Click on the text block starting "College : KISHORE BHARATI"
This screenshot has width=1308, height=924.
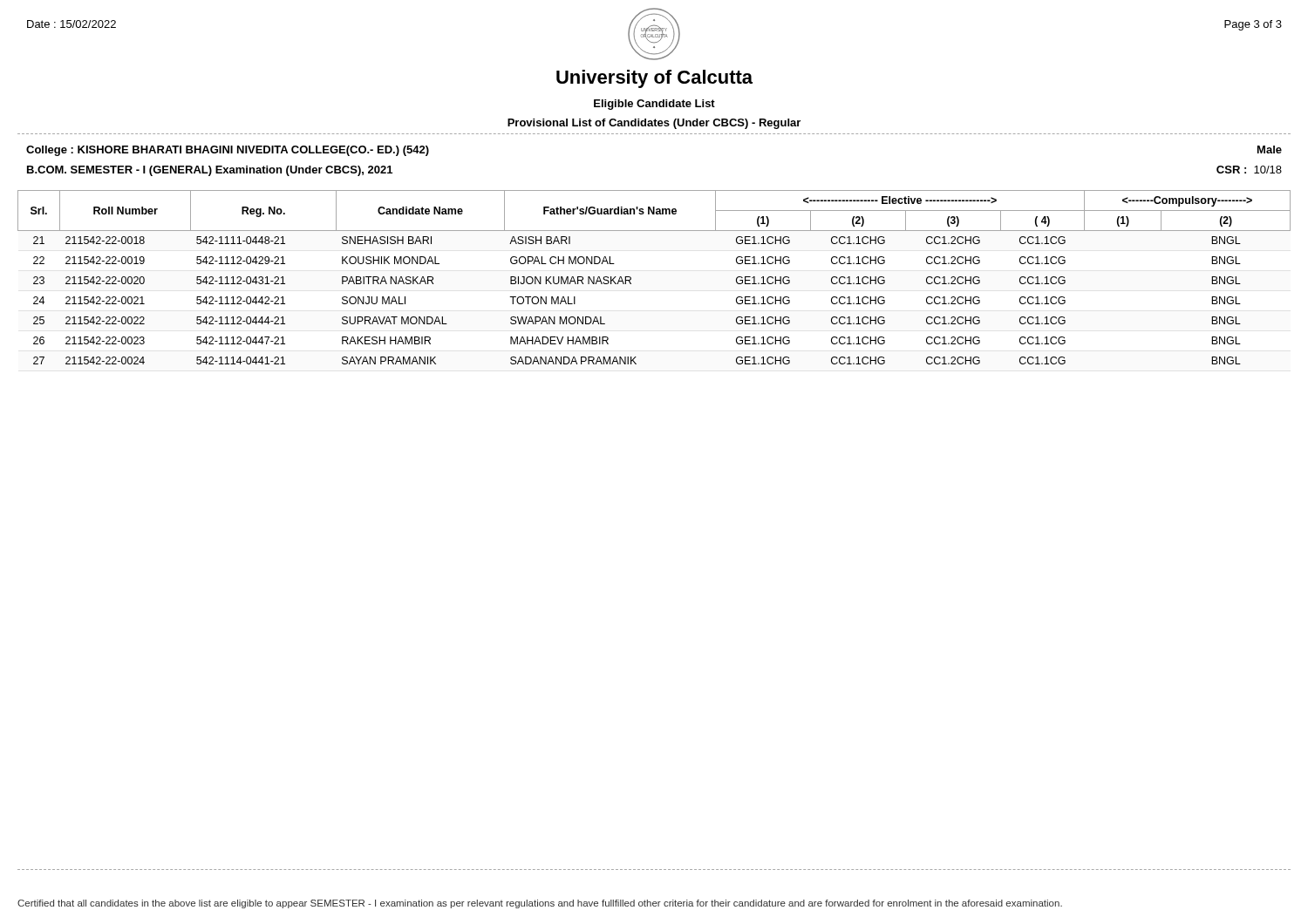point(226,150)
